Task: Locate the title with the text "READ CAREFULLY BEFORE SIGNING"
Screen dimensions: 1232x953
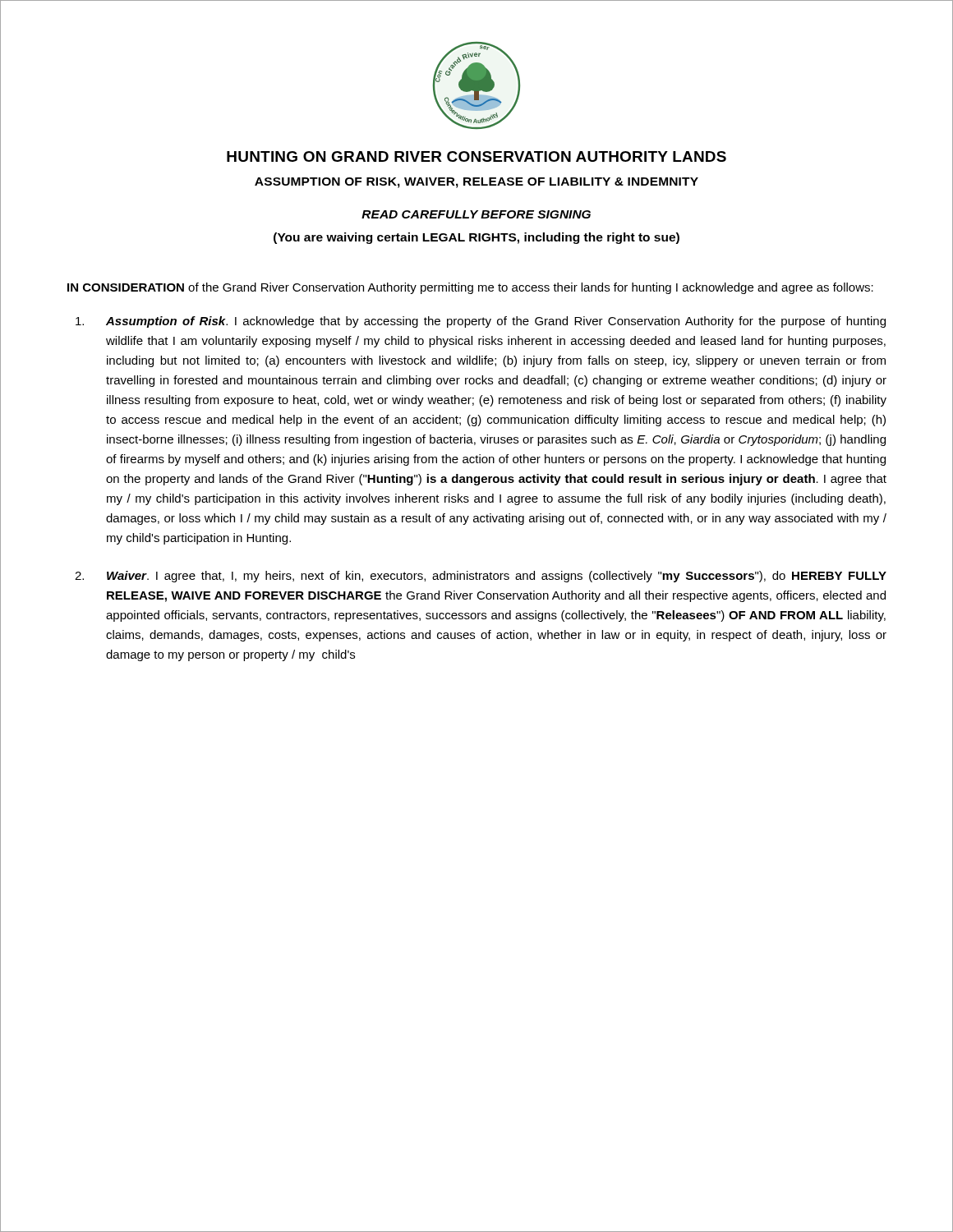Action: [476, 214]
